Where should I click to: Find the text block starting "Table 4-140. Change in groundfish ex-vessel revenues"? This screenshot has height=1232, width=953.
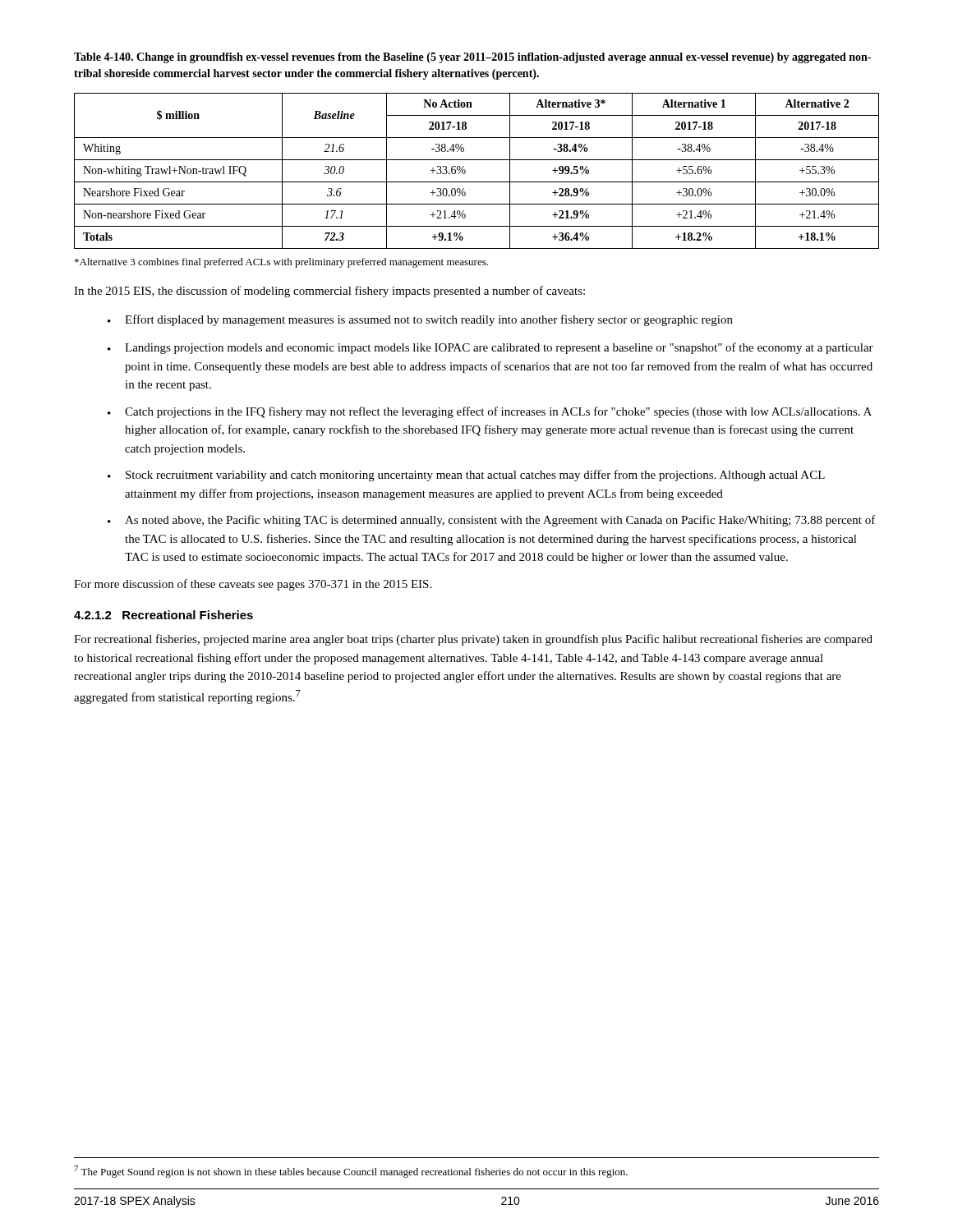[473, 65]
